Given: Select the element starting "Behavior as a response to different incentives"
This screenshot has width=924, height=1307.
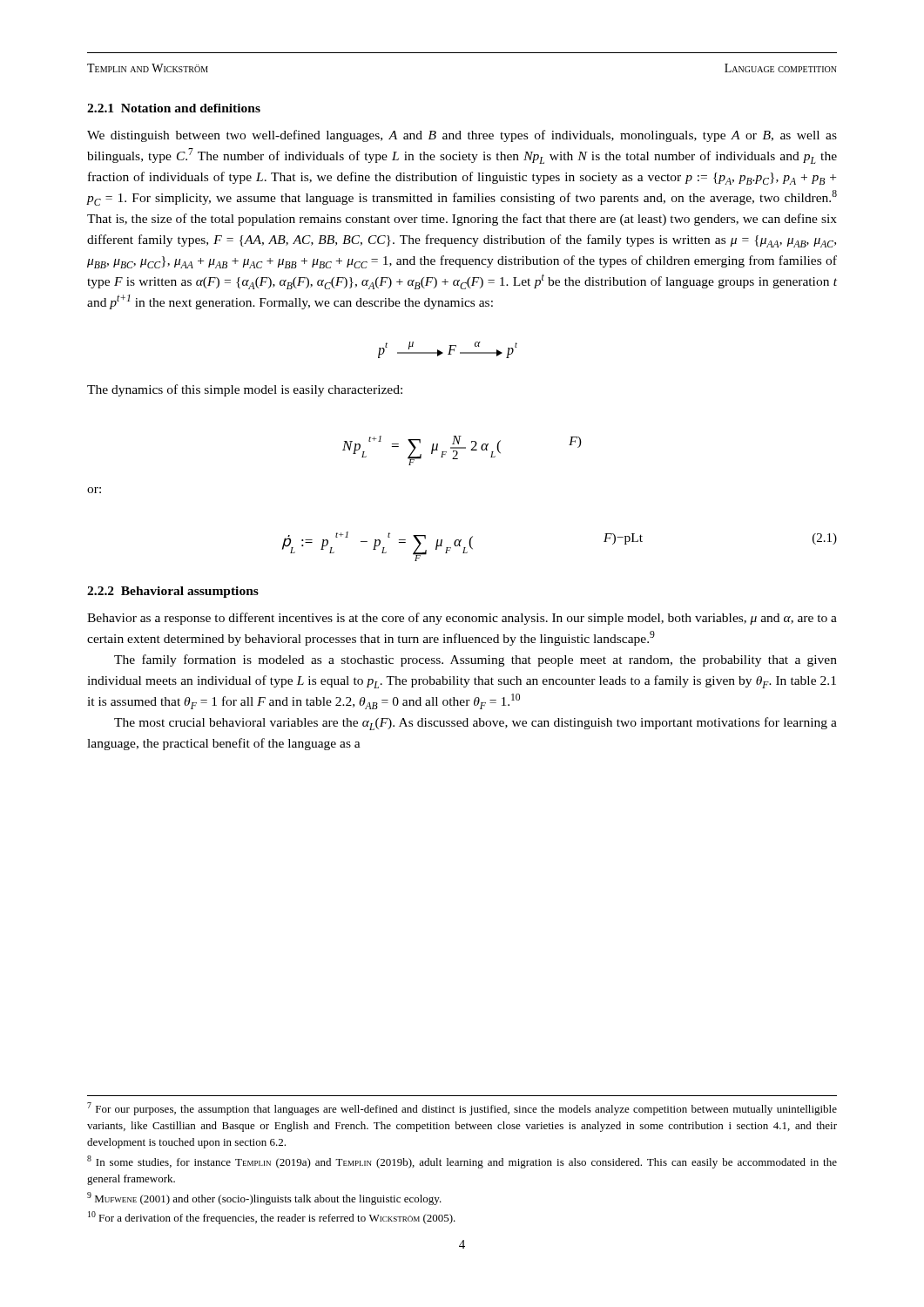Looking at the screenshot, I should coord(462,681).
